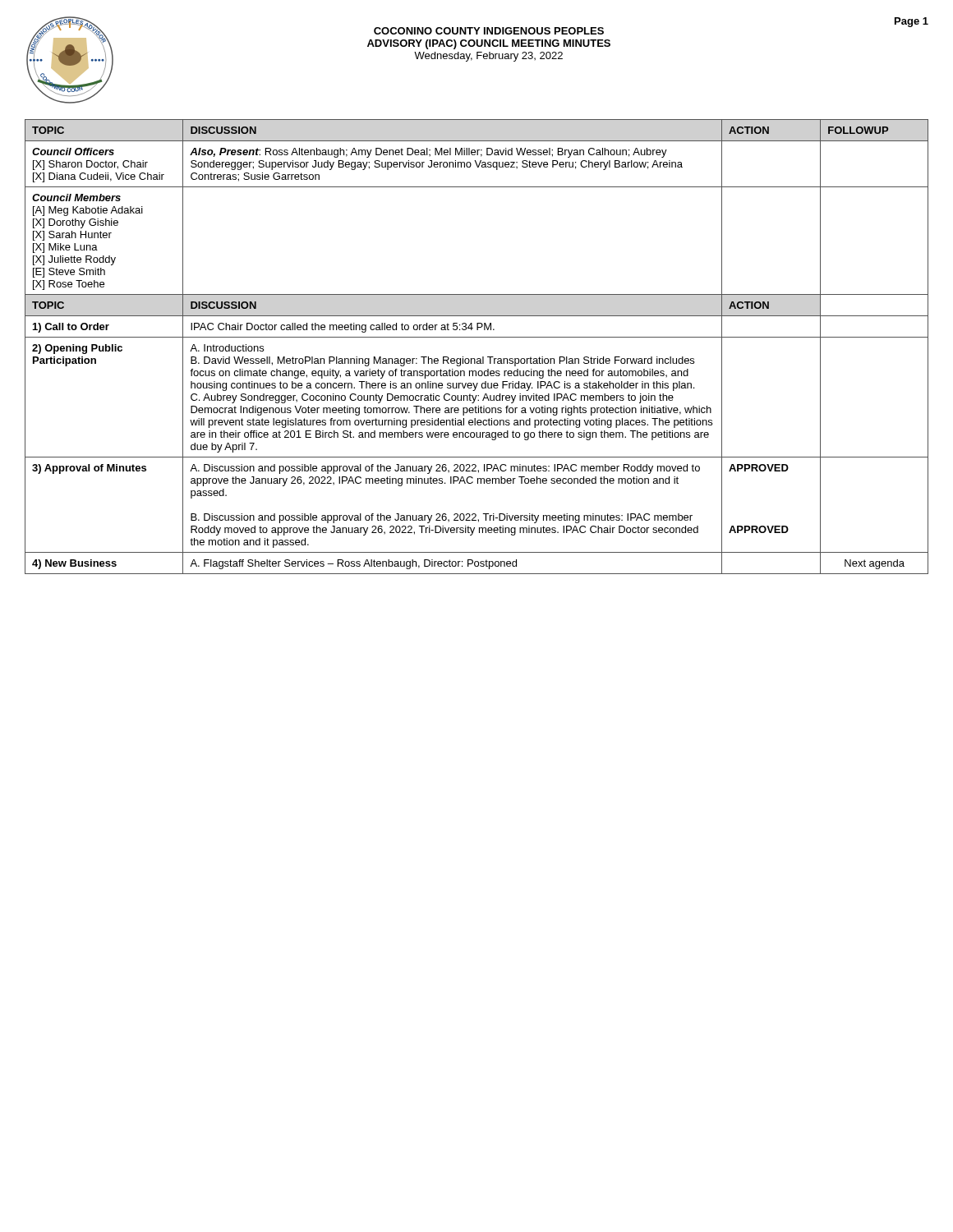
Task: Find the title on this page that starts "COCONINO COUNTY INDIGENOUS PEOPLES ADVISORY (IPAC)"
Action: click(489, 43)
